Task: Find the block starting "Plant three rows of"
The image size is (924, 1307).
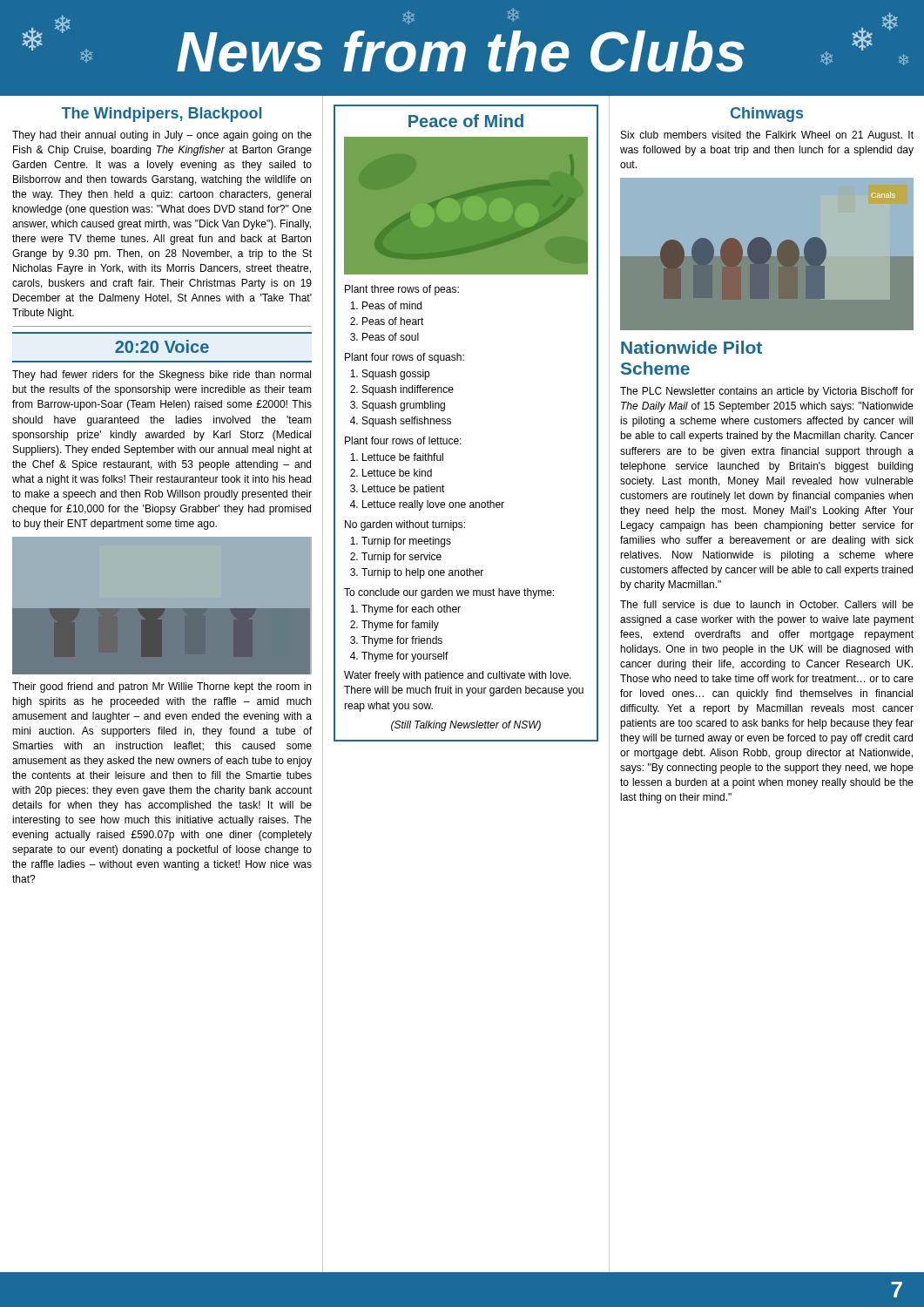Action: click(x=402, y=289)
